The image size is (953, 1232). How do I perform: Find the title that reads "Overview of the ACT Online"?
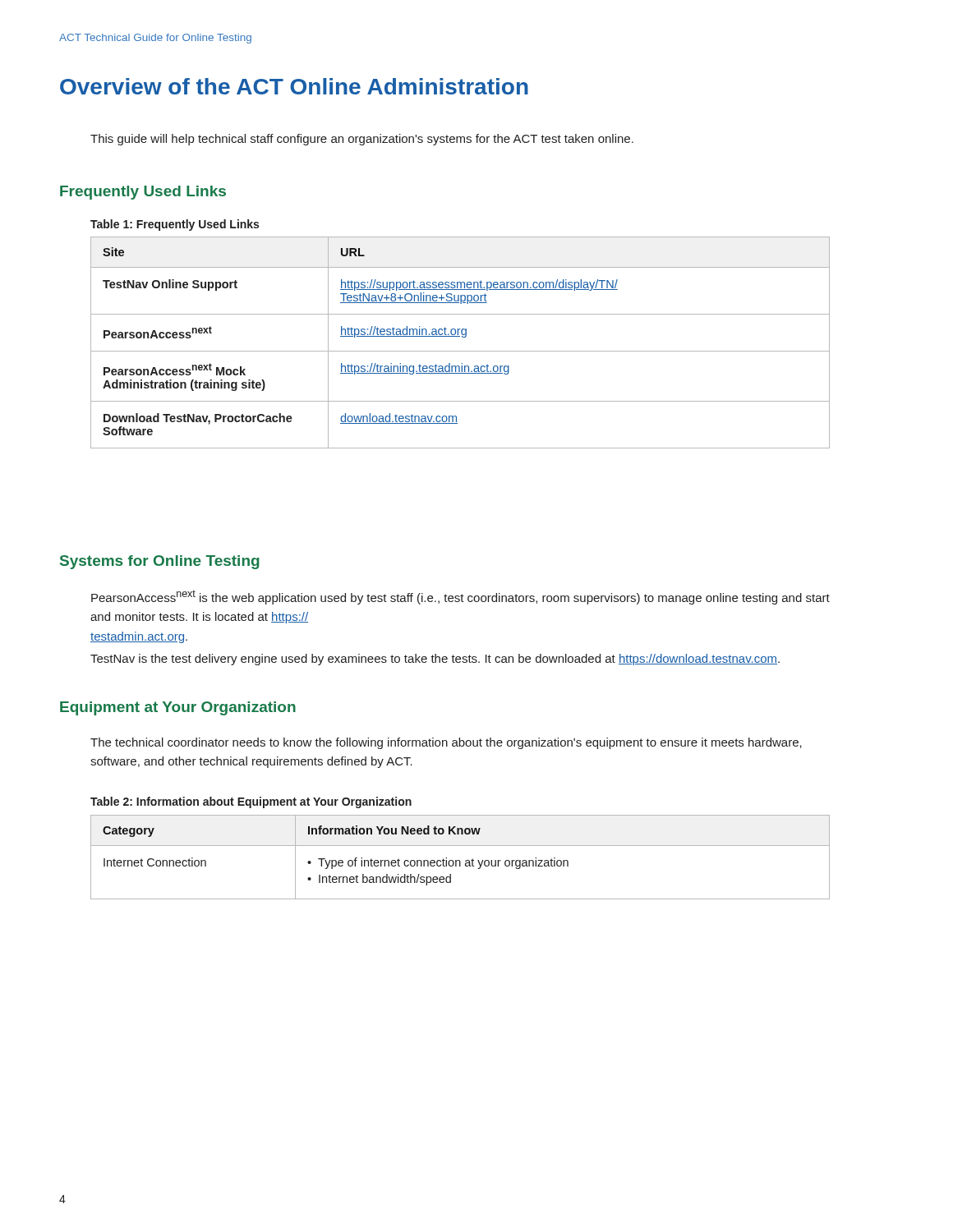(x=294, y=87)
